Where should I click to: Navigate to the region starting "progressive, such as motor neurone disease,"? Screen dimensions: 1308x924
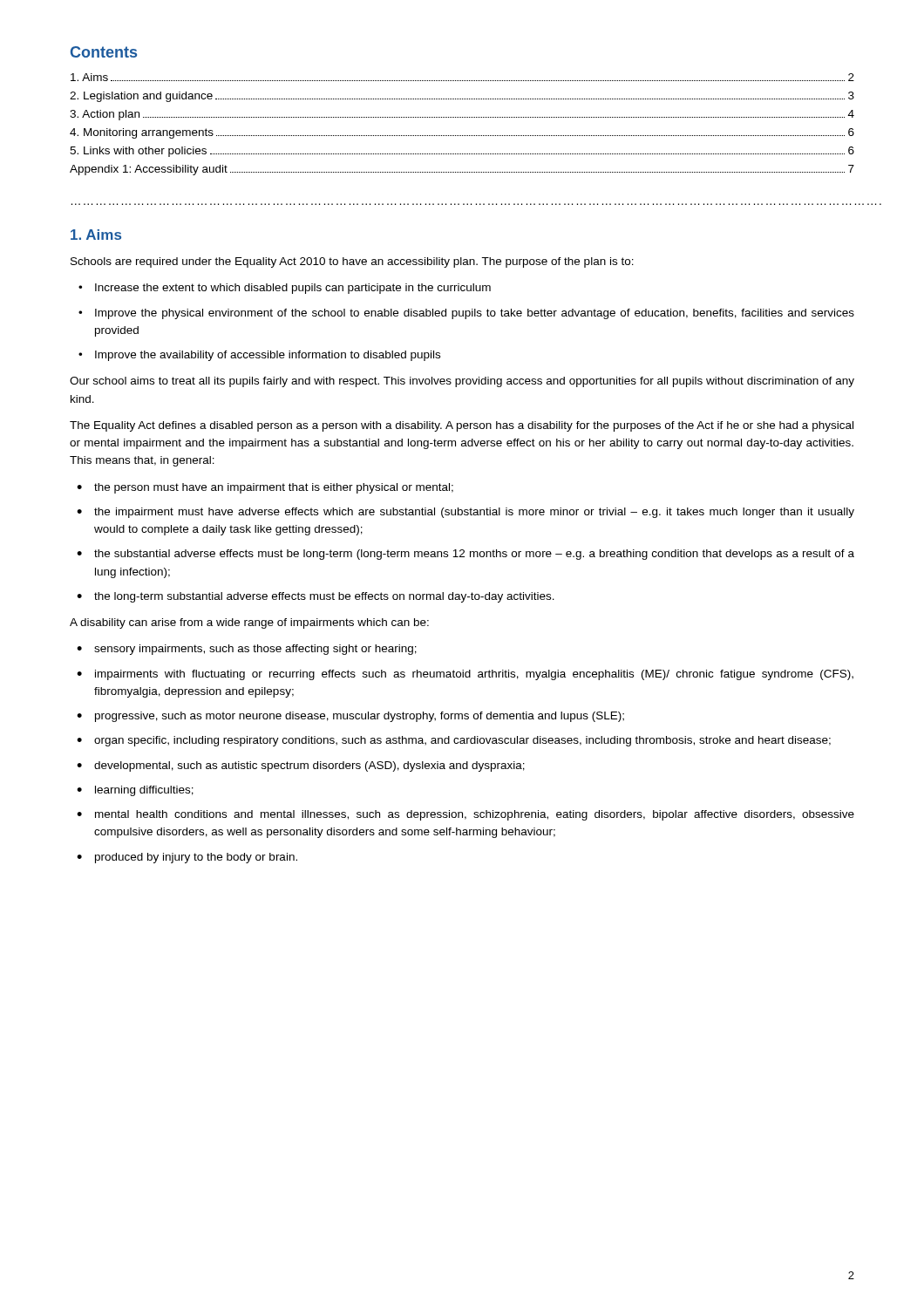pos(360,715)
